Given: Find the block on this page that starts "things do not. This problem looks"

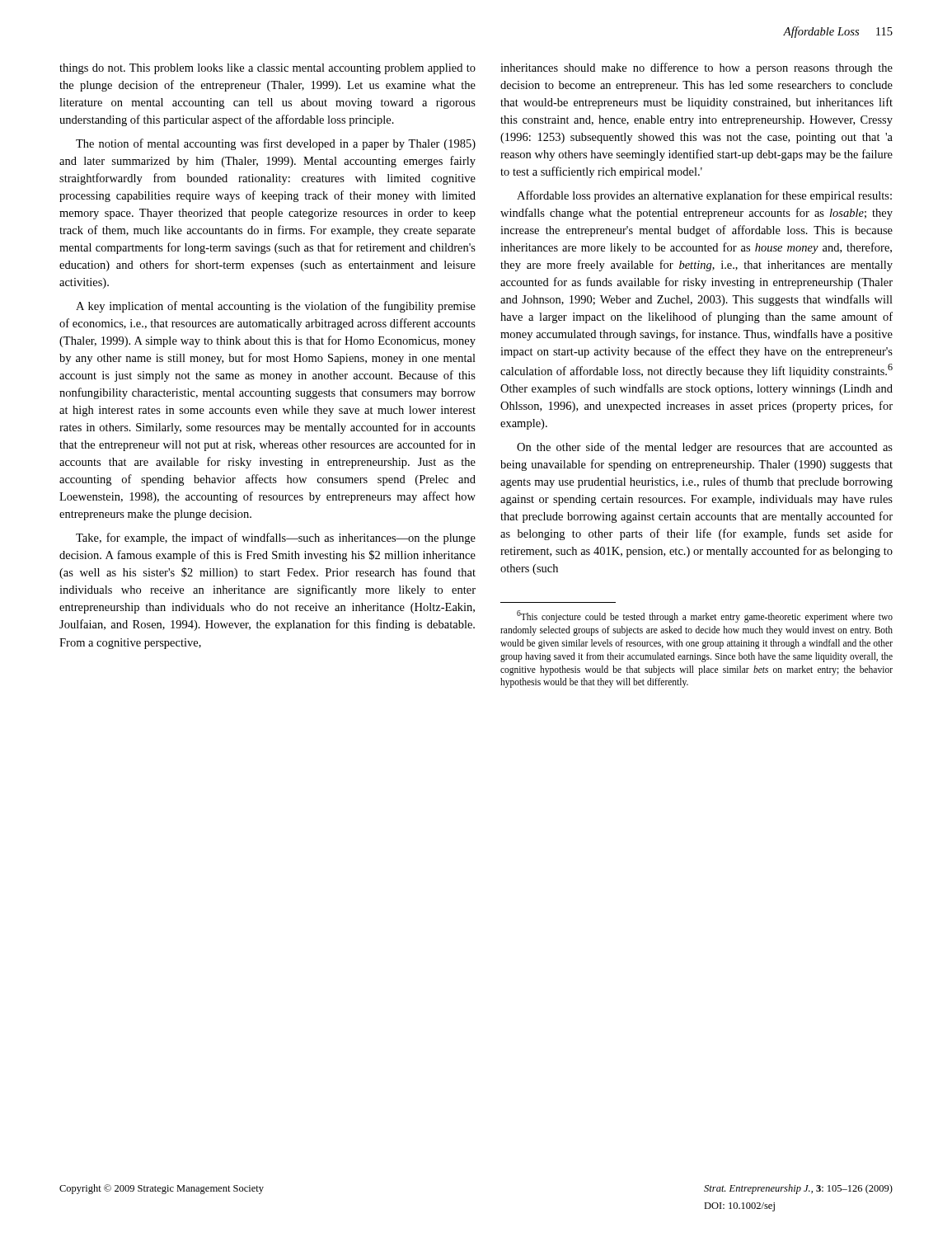Looking at the screenshot, I should click(x=267, y=355).
